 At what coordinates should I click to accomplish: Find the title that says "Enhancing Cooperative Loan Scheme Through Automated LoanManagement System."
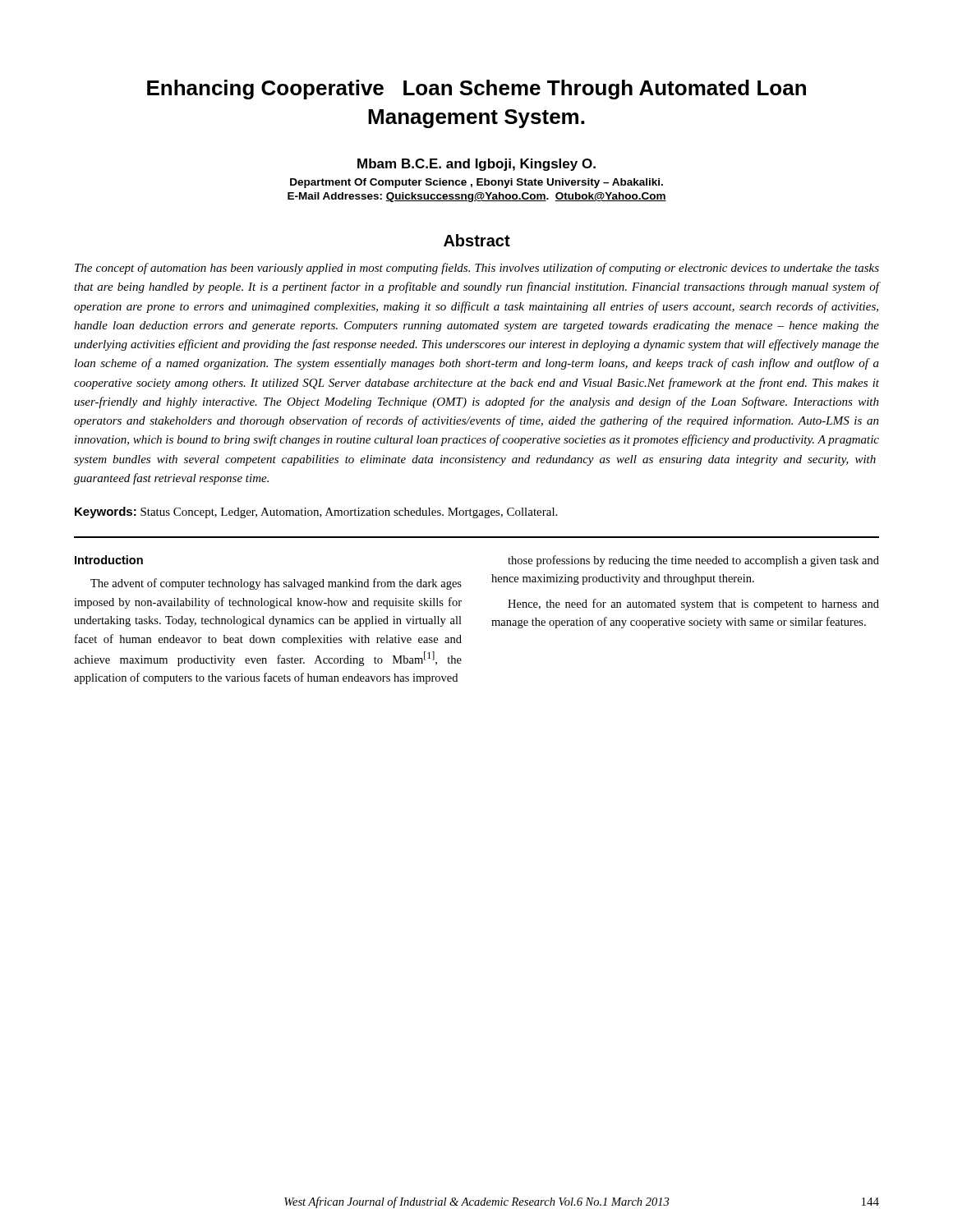(x=476, y=103)
